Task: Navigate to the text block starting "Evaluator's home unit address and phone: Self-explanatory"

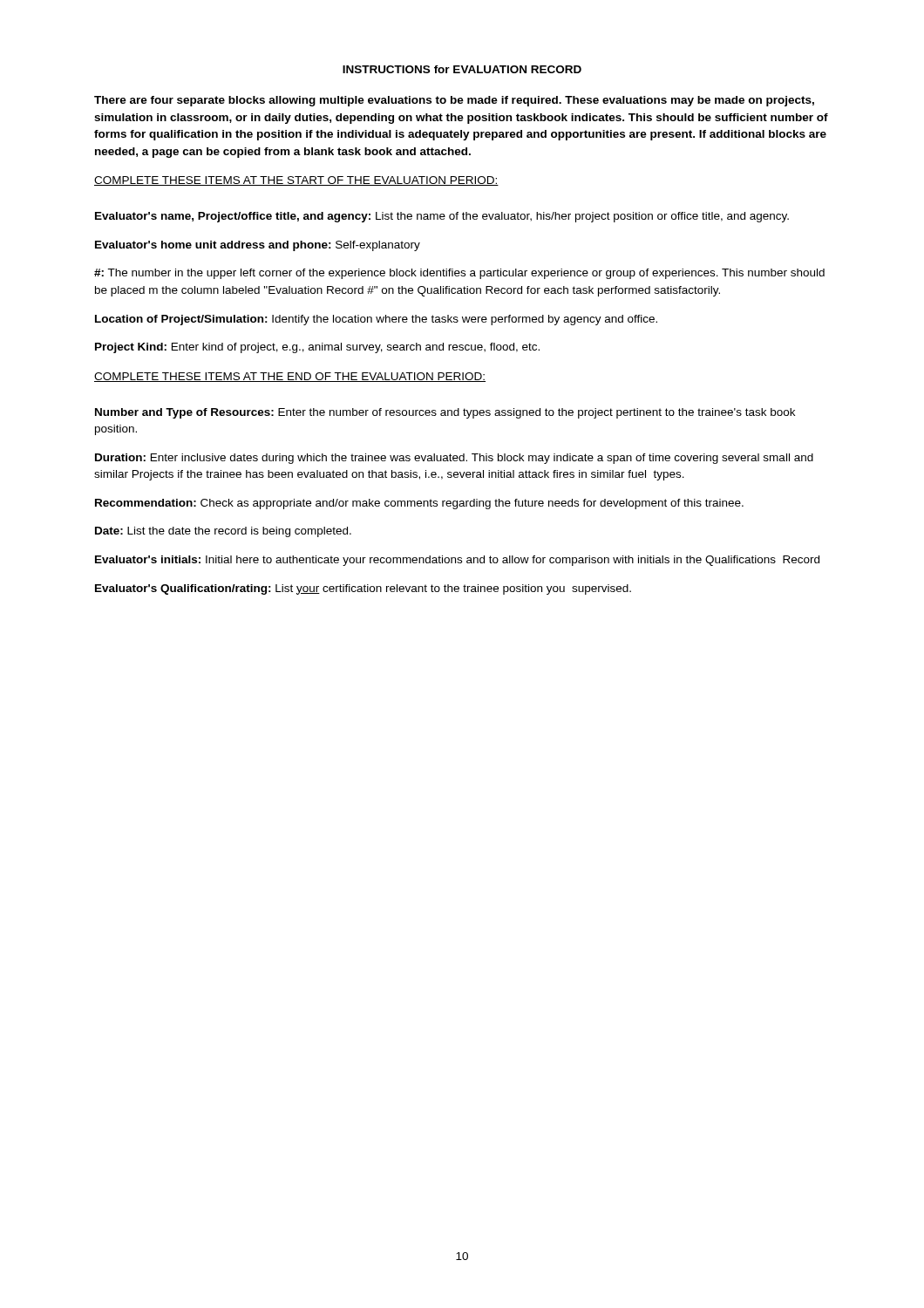Action: (x=257, y=244)
